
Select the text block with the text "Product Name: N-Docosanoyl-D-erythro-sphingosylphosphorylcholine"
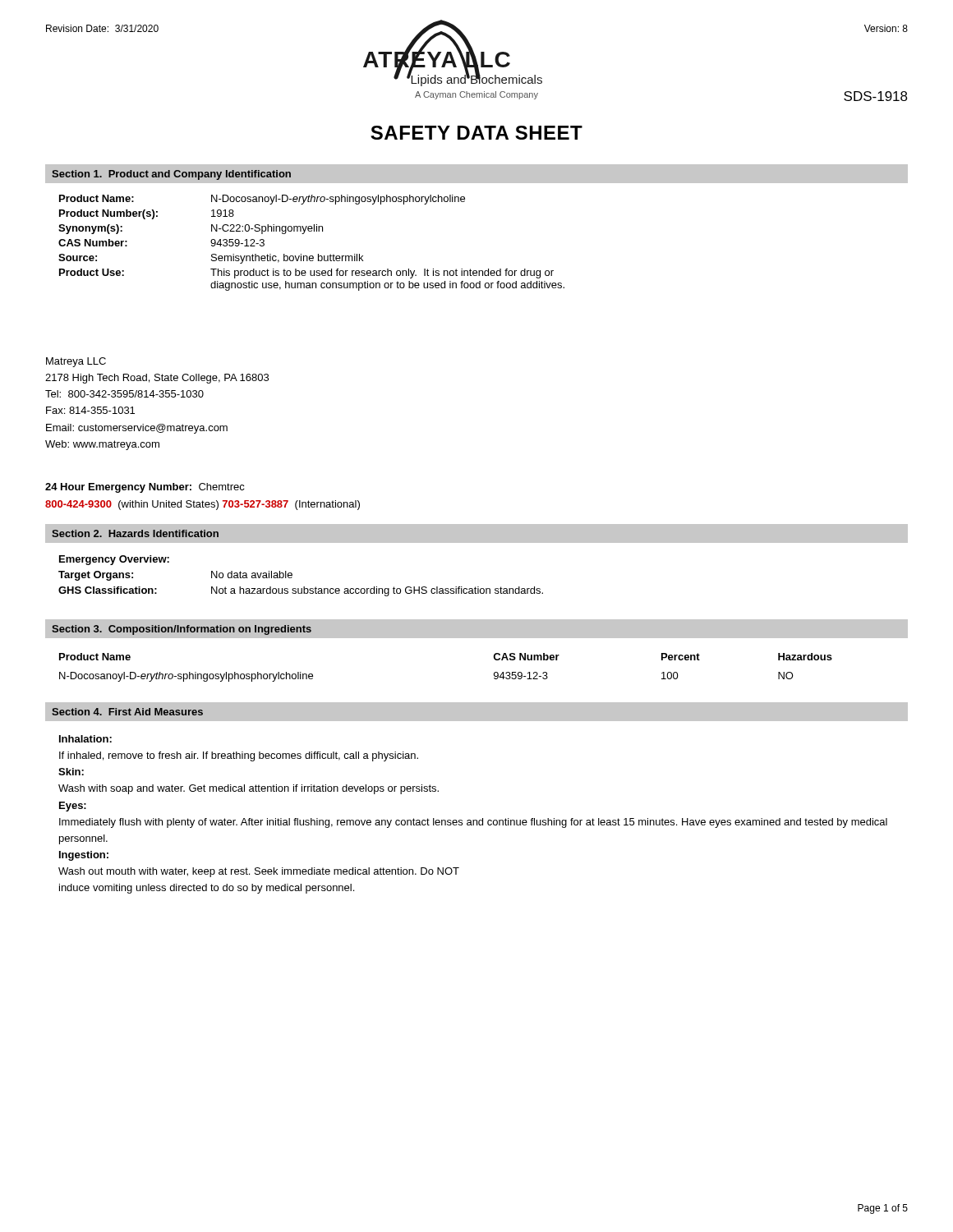tap(262, 200)
